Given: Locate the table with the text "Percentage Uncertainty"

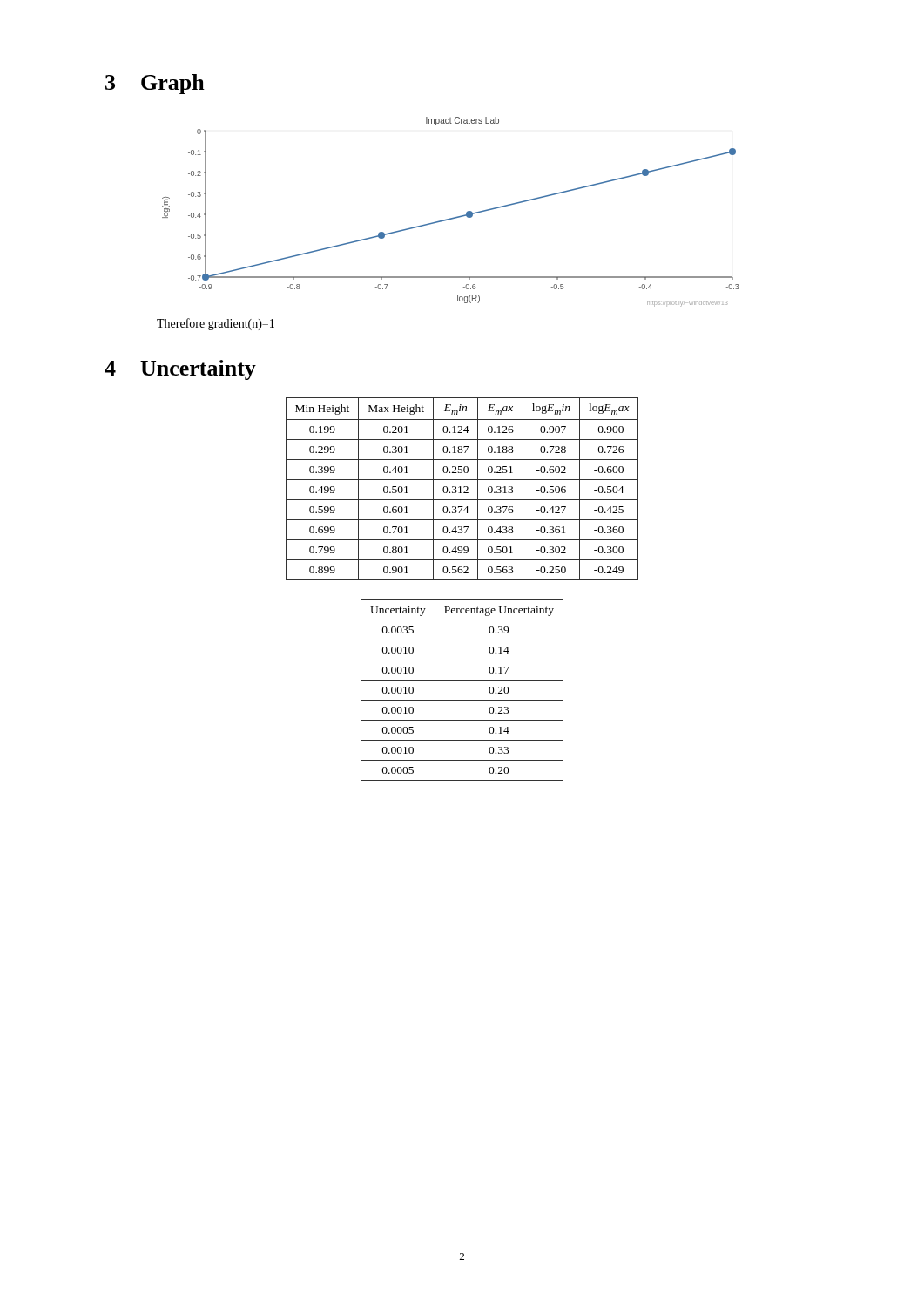Looking at the screenshot, I should (x=462, y=690).
